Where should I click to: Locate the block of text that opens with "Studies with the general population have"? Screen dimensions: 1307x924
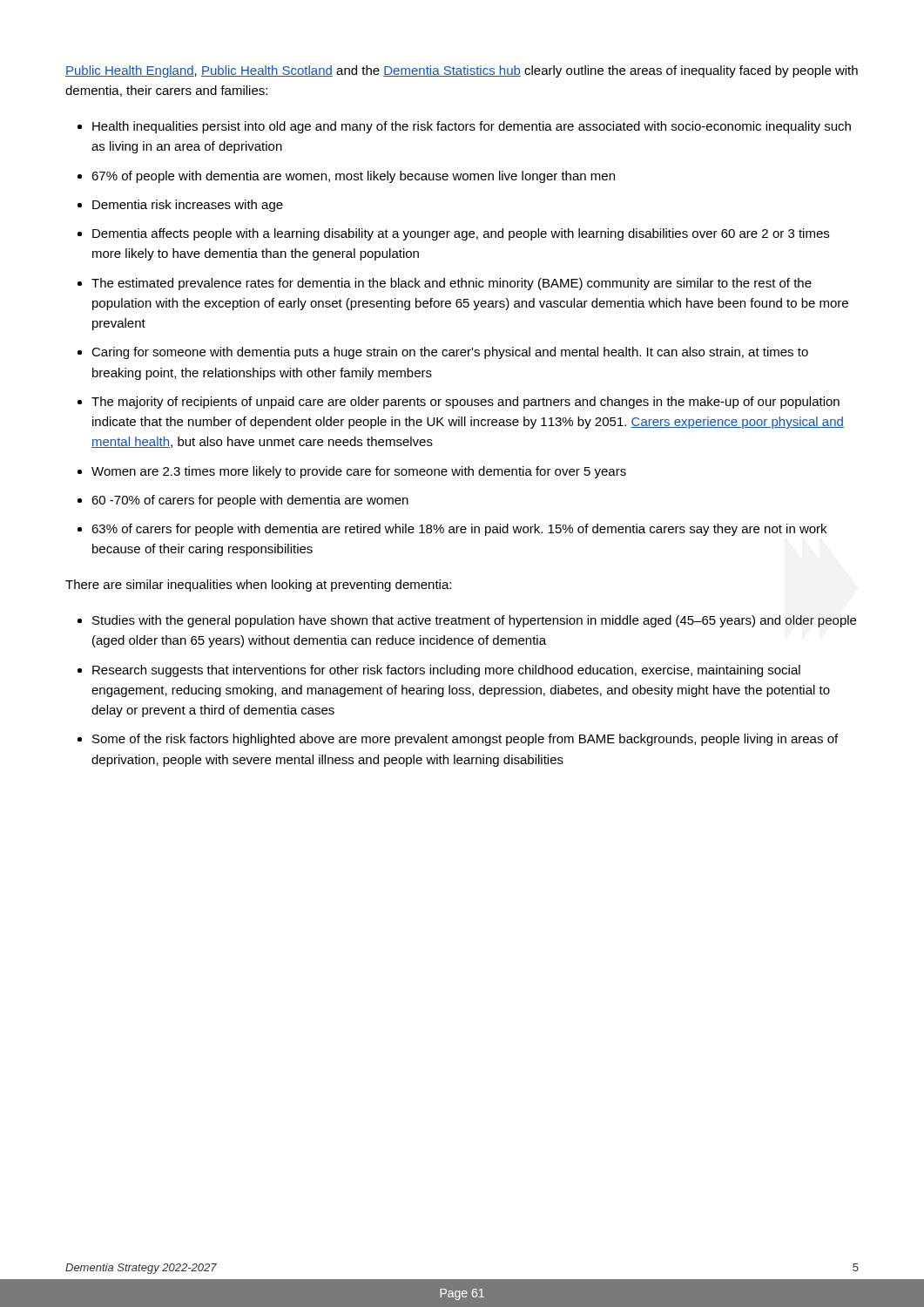[x=475, y=630]
